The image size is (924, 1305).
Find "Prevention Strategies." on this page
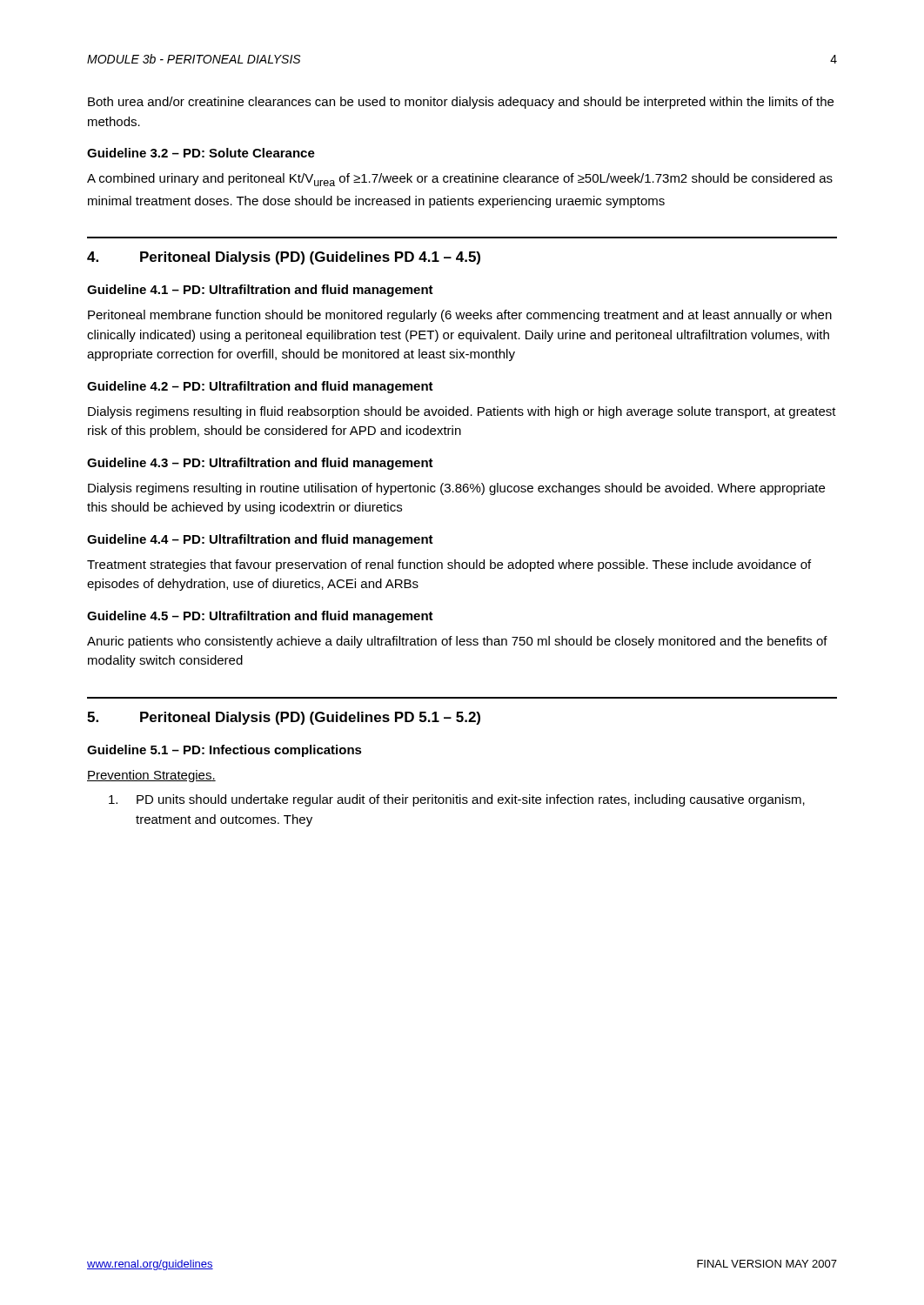click(151, 775)
